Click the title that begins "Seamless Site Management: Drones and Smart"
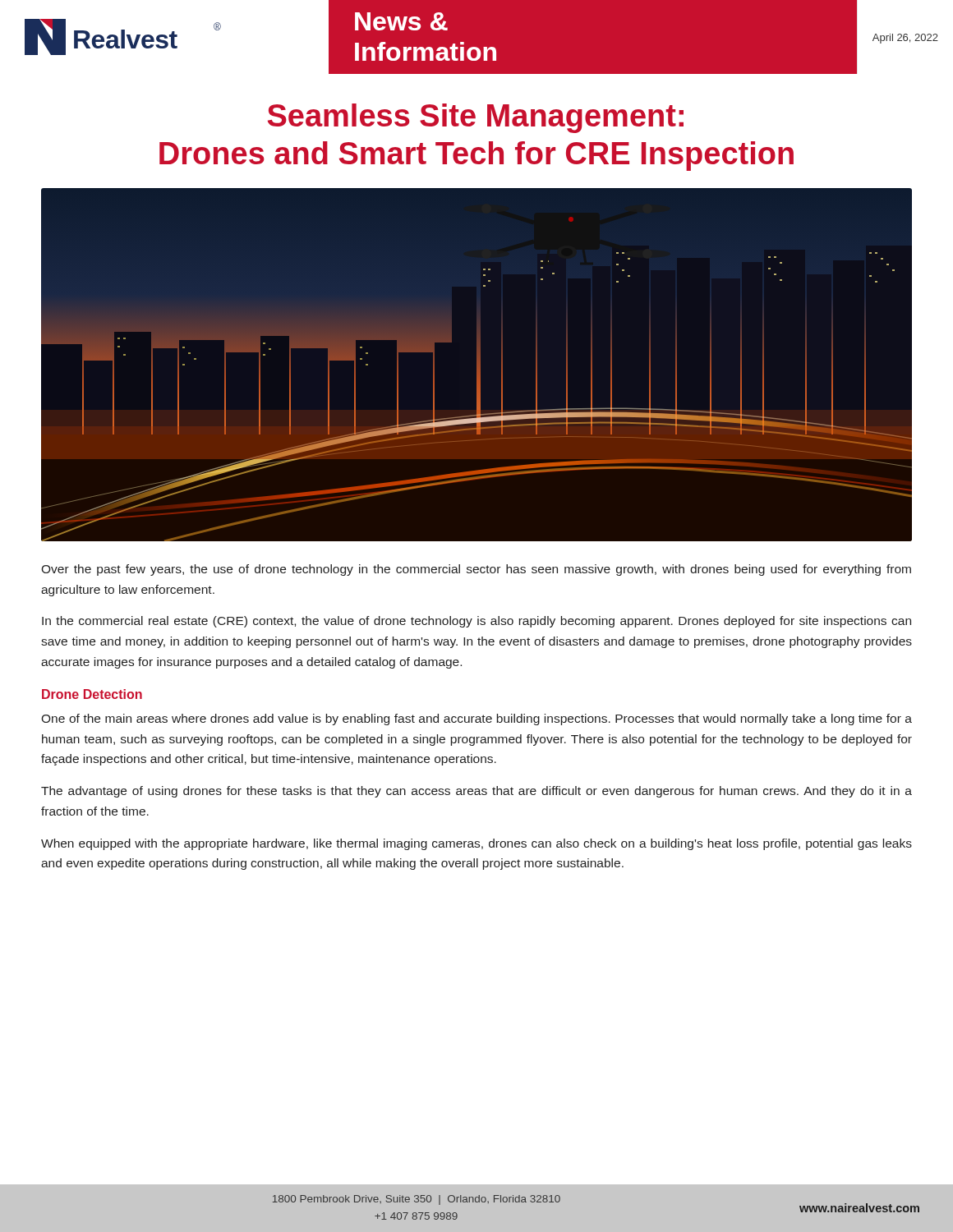 pos(476,135)
